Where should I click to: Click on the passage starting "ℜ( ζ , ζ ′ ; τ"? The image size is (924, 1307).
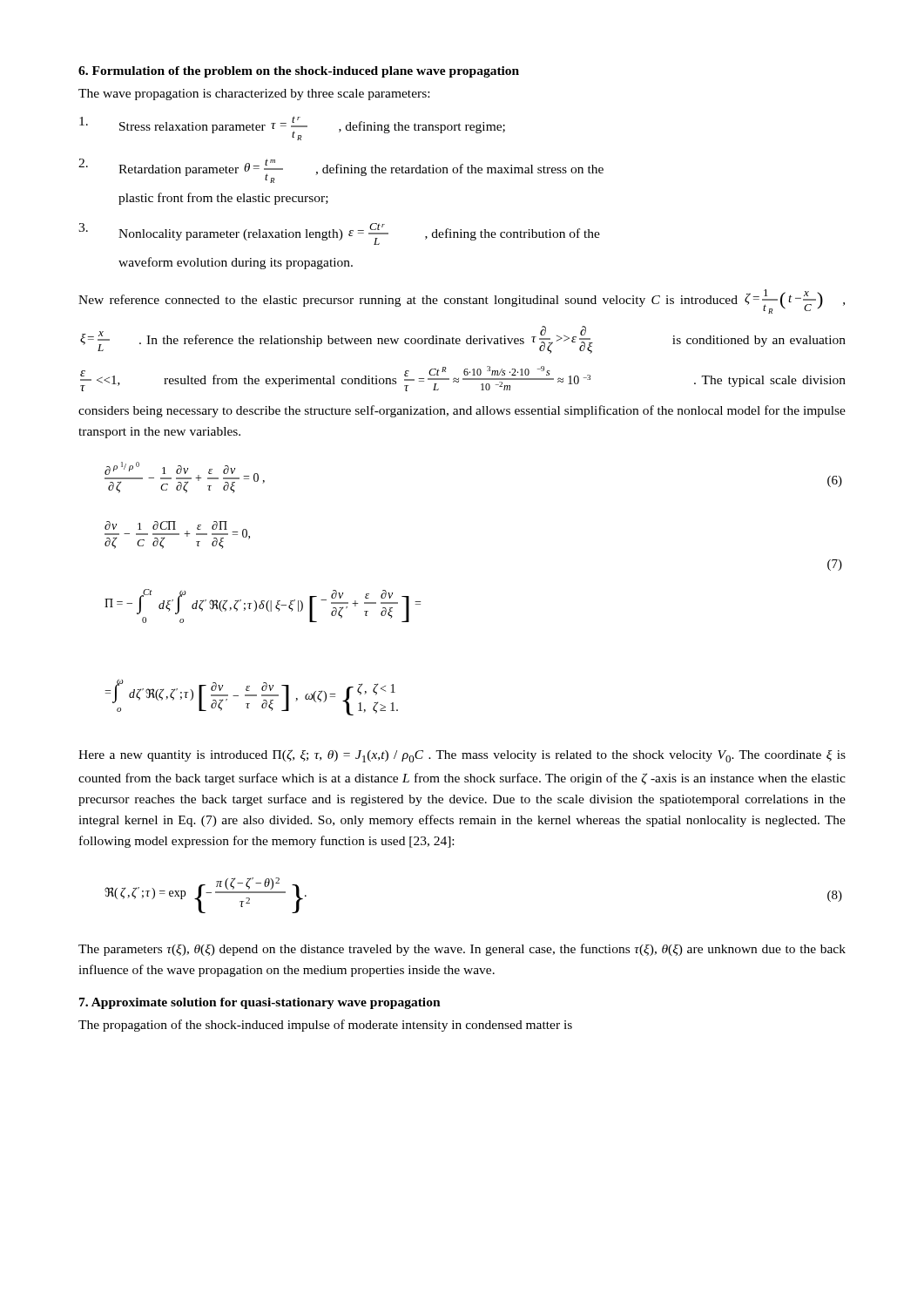pos(201,895)
